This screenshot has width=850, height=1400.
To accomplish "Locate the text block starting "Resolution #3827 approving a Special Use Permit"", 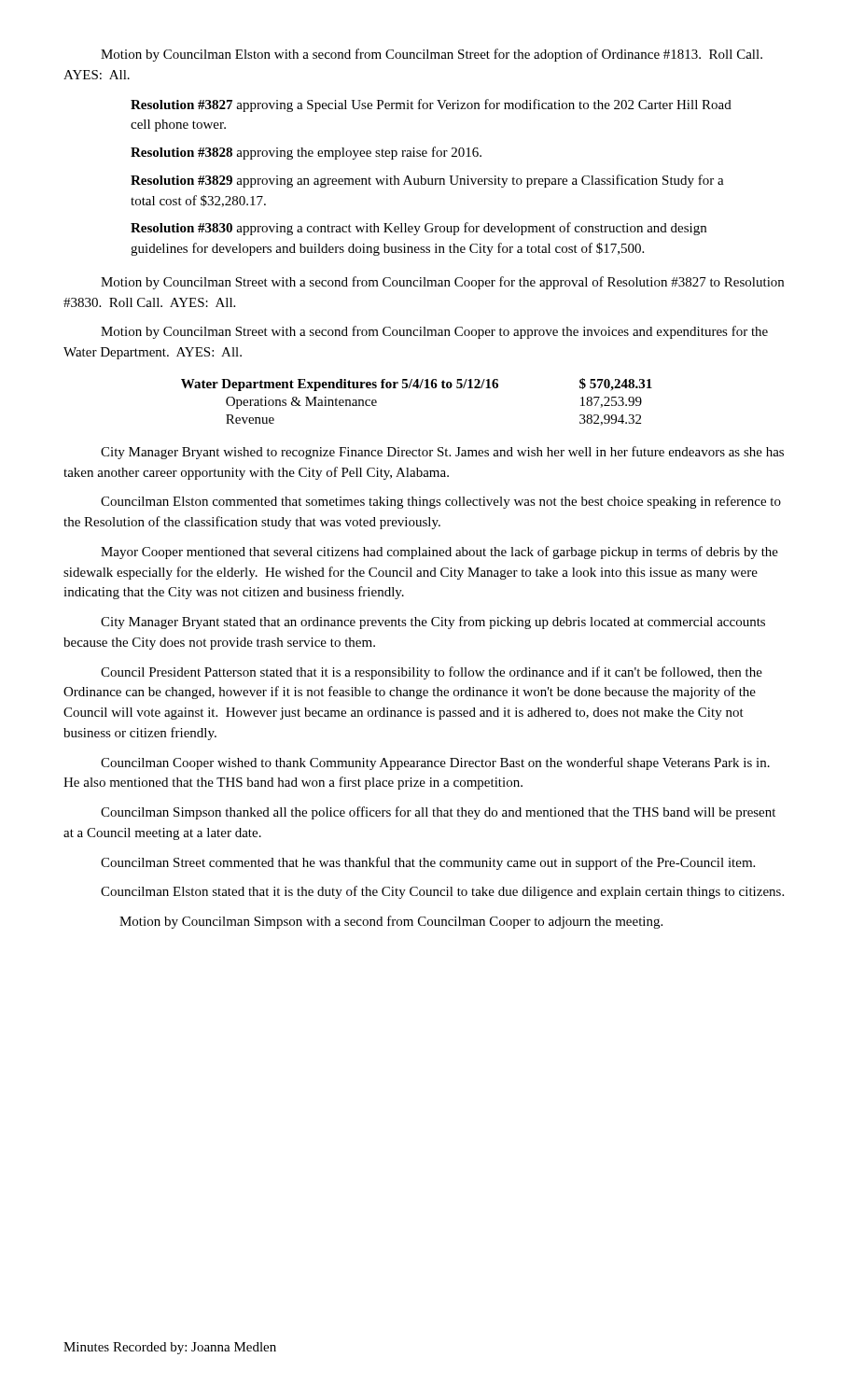I will click(431, 114).
